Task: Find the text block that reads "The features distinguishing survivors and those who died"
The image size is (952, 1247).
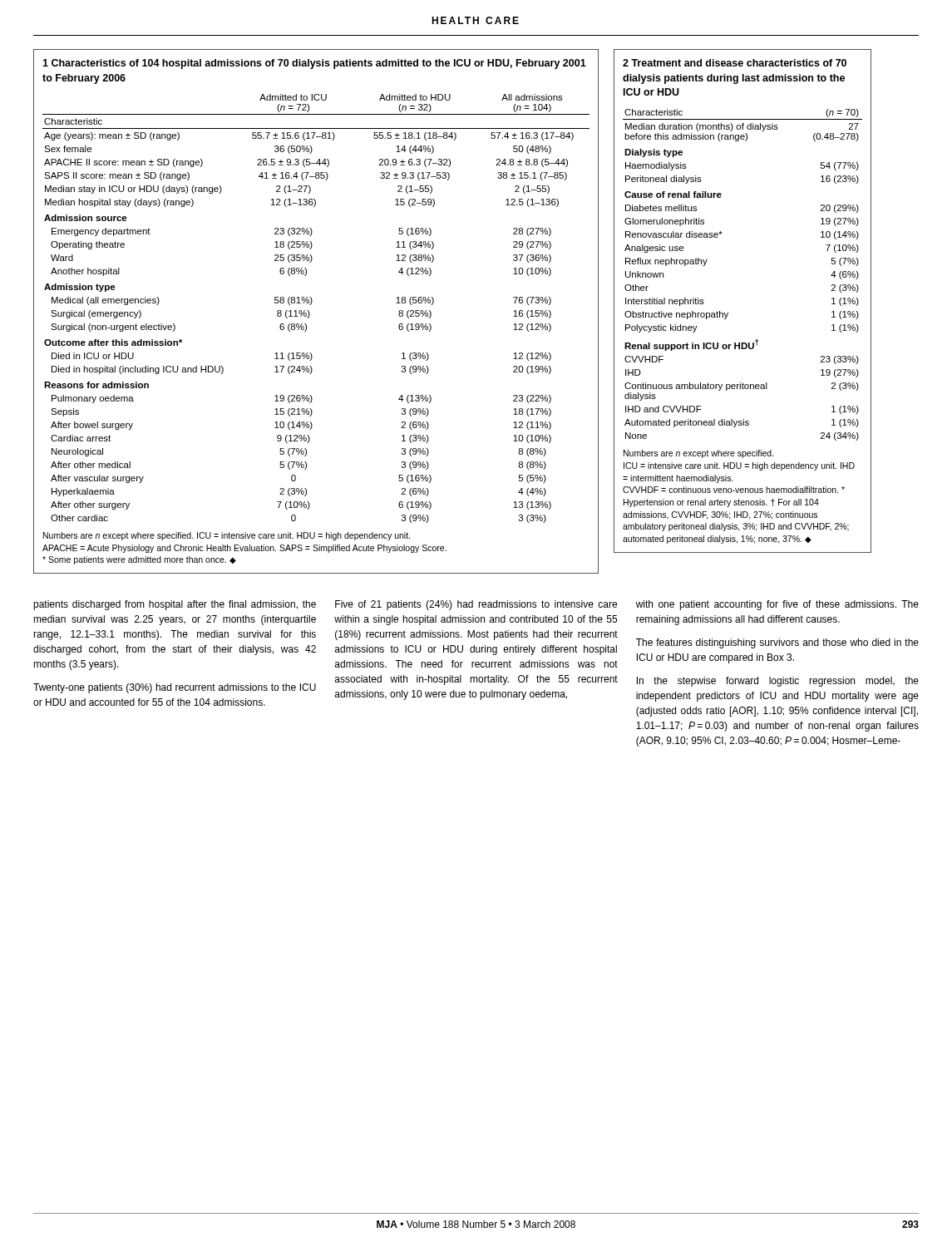Action: point(777,650)
